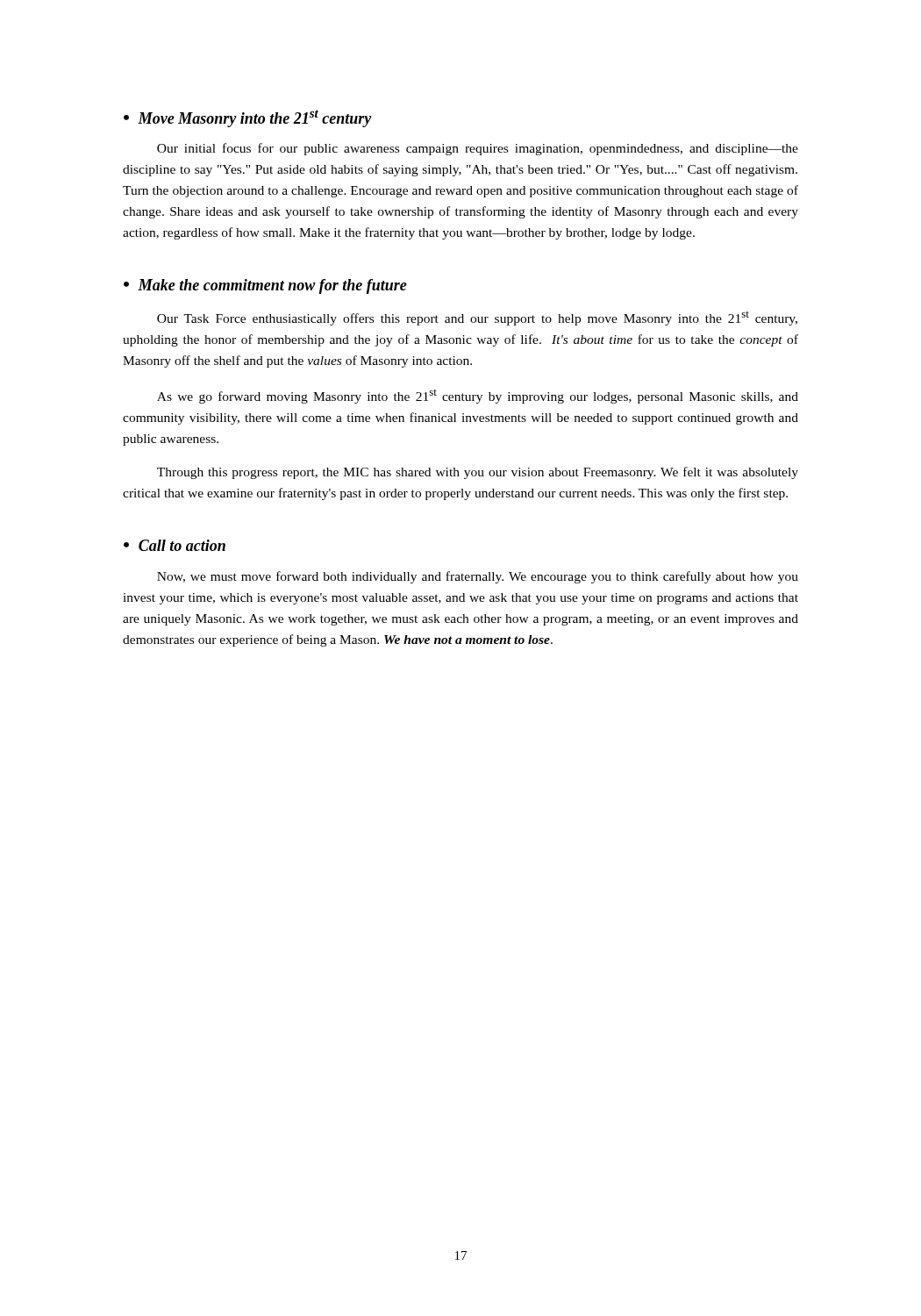Find the section header on this page that starts "• Move Masonry into the 21st"
The height and width of the screenshot is (1316, 921).
pos(247,117)
